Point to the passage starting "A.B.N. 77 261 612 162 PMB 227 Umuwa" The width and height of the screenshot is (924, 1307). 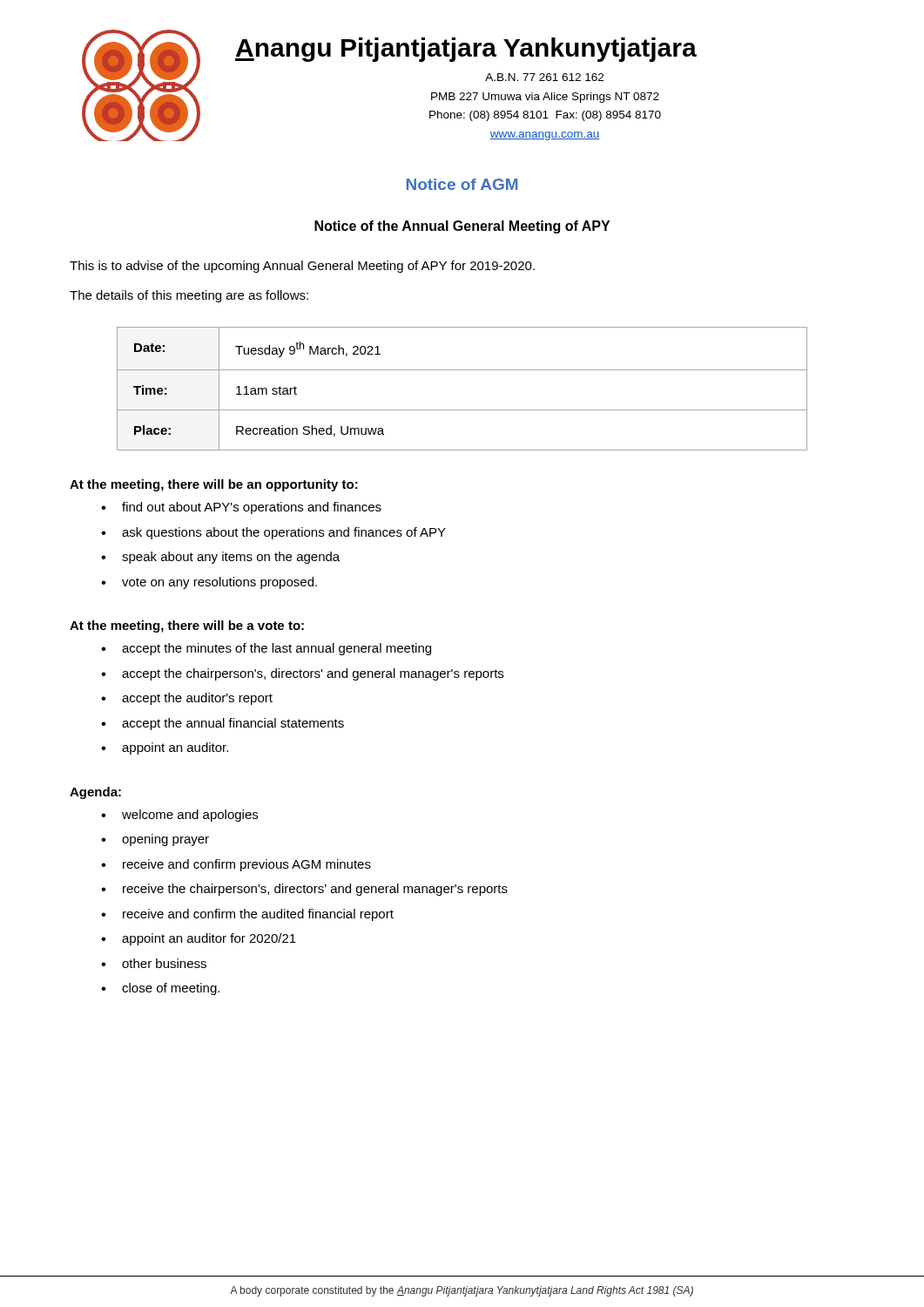[x=545, y=105]
